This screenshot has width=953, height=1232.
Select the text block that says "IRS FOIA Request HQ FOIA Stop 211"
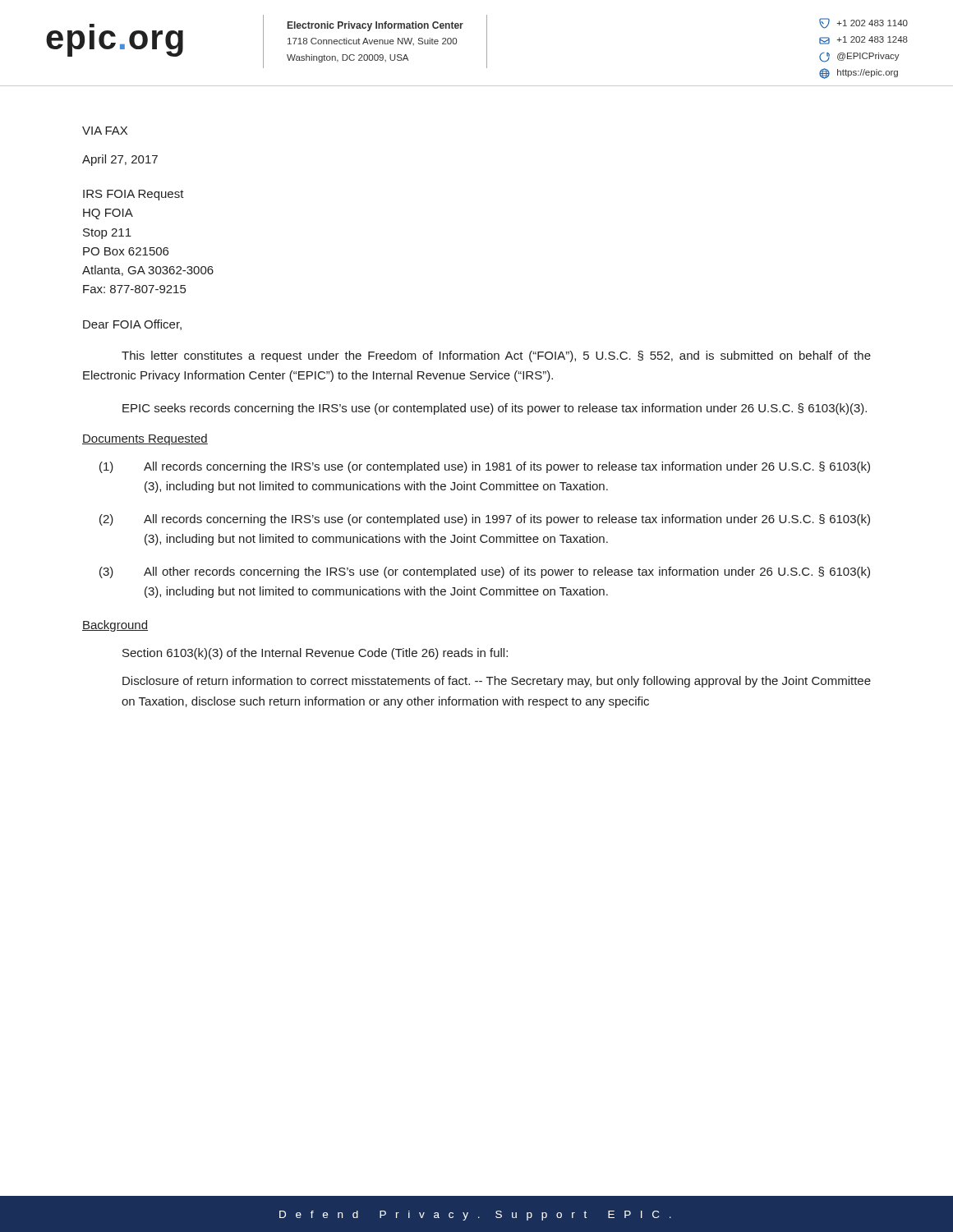(148, 241)
